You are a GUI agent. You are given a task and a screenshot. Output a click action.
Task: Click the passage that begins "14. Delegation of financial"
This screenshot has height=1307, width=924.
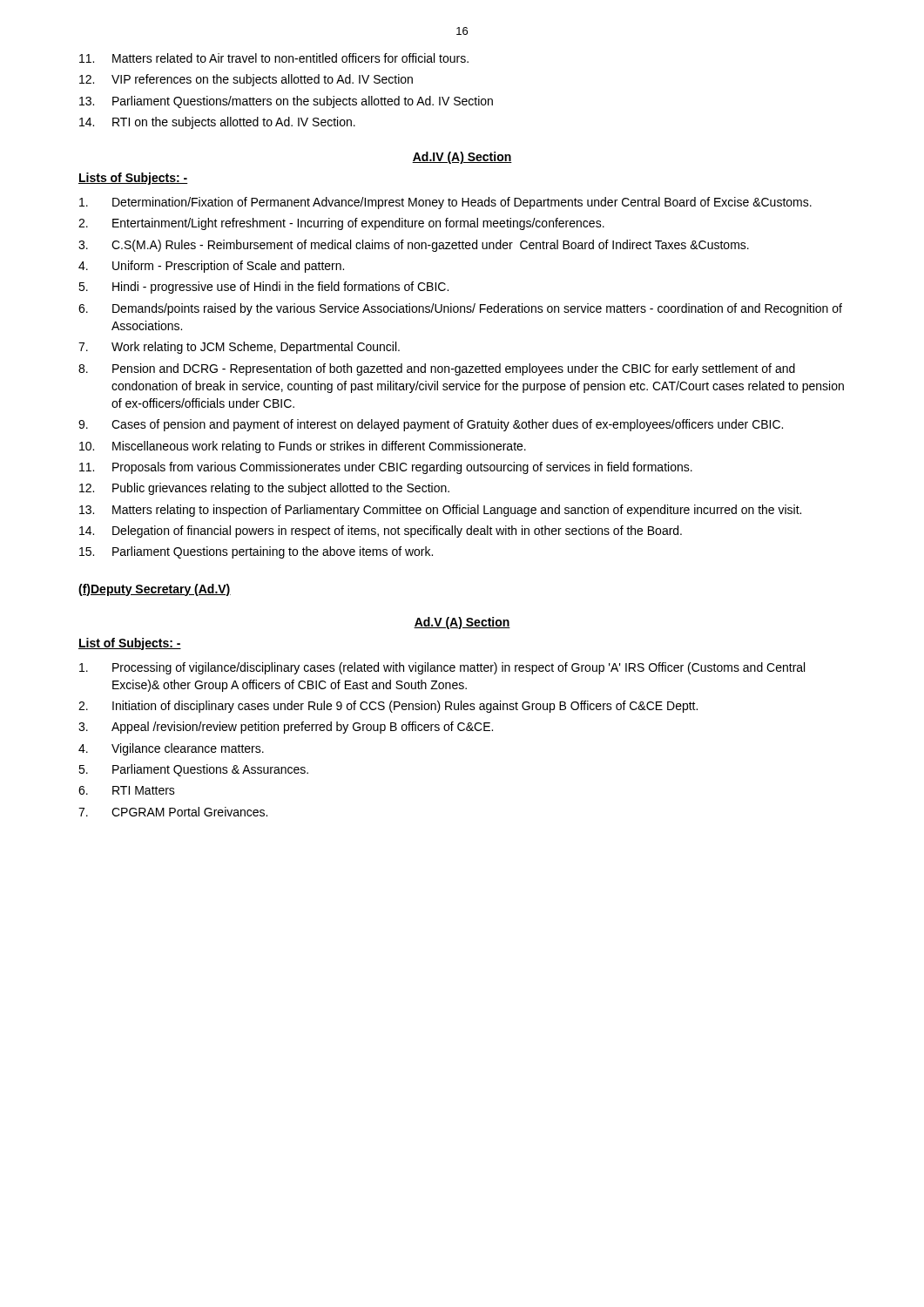(462, 531)
